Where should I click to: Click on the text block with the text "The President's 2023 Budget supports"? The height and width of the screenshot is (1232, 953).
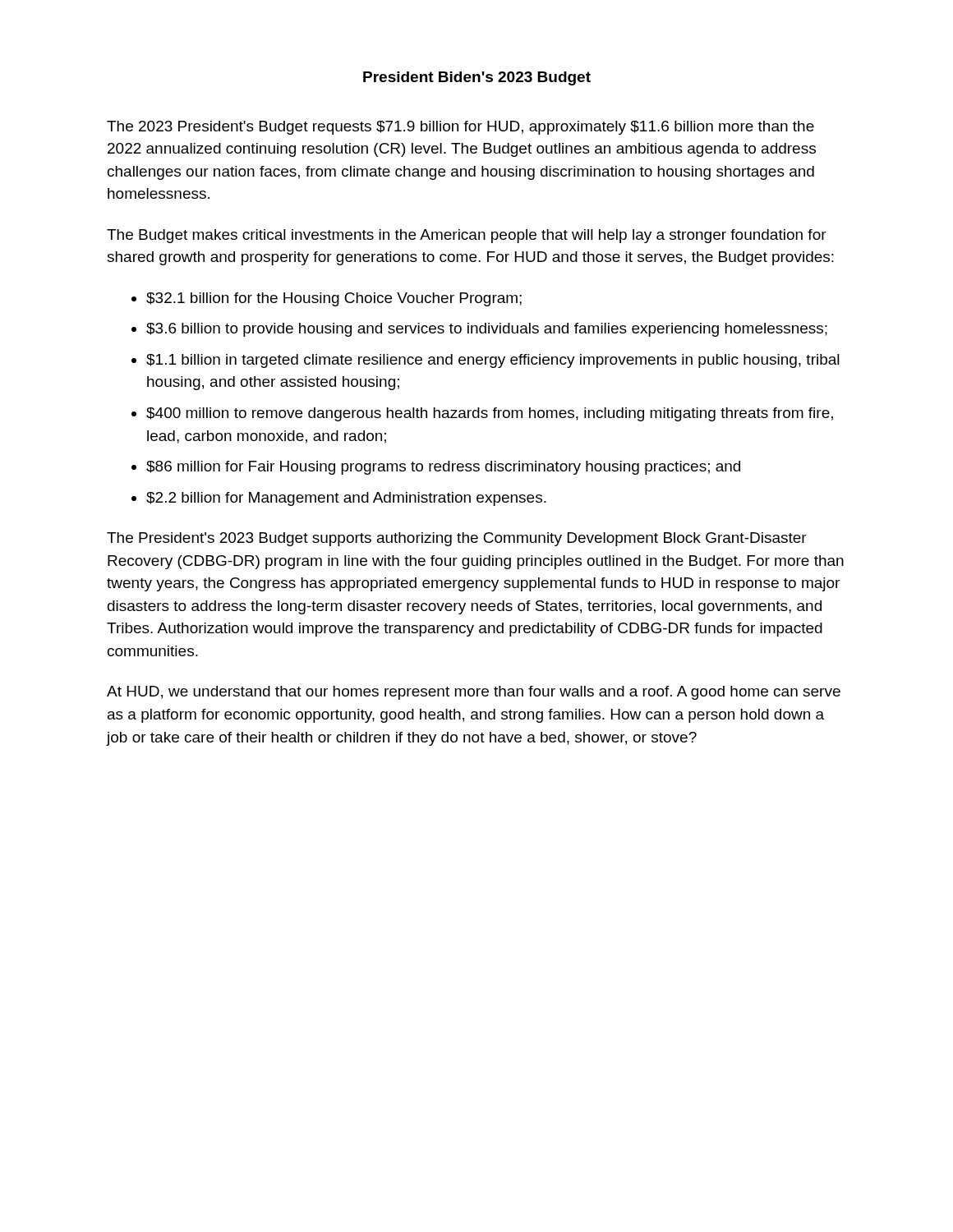click(x=476, y=594)
